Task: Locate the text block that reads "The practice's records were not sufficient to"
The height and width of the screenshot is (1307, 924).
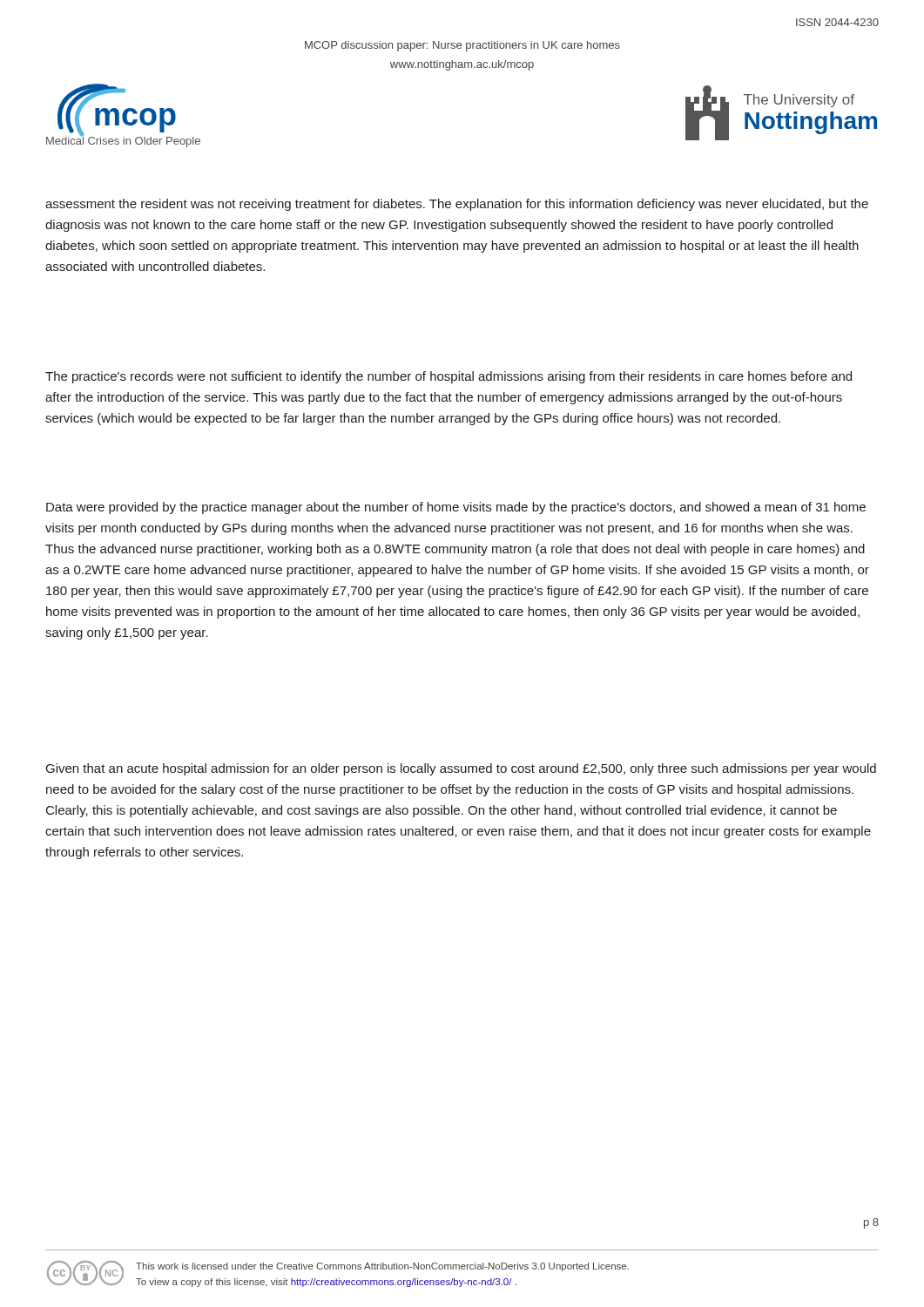Action: (449, 397)
